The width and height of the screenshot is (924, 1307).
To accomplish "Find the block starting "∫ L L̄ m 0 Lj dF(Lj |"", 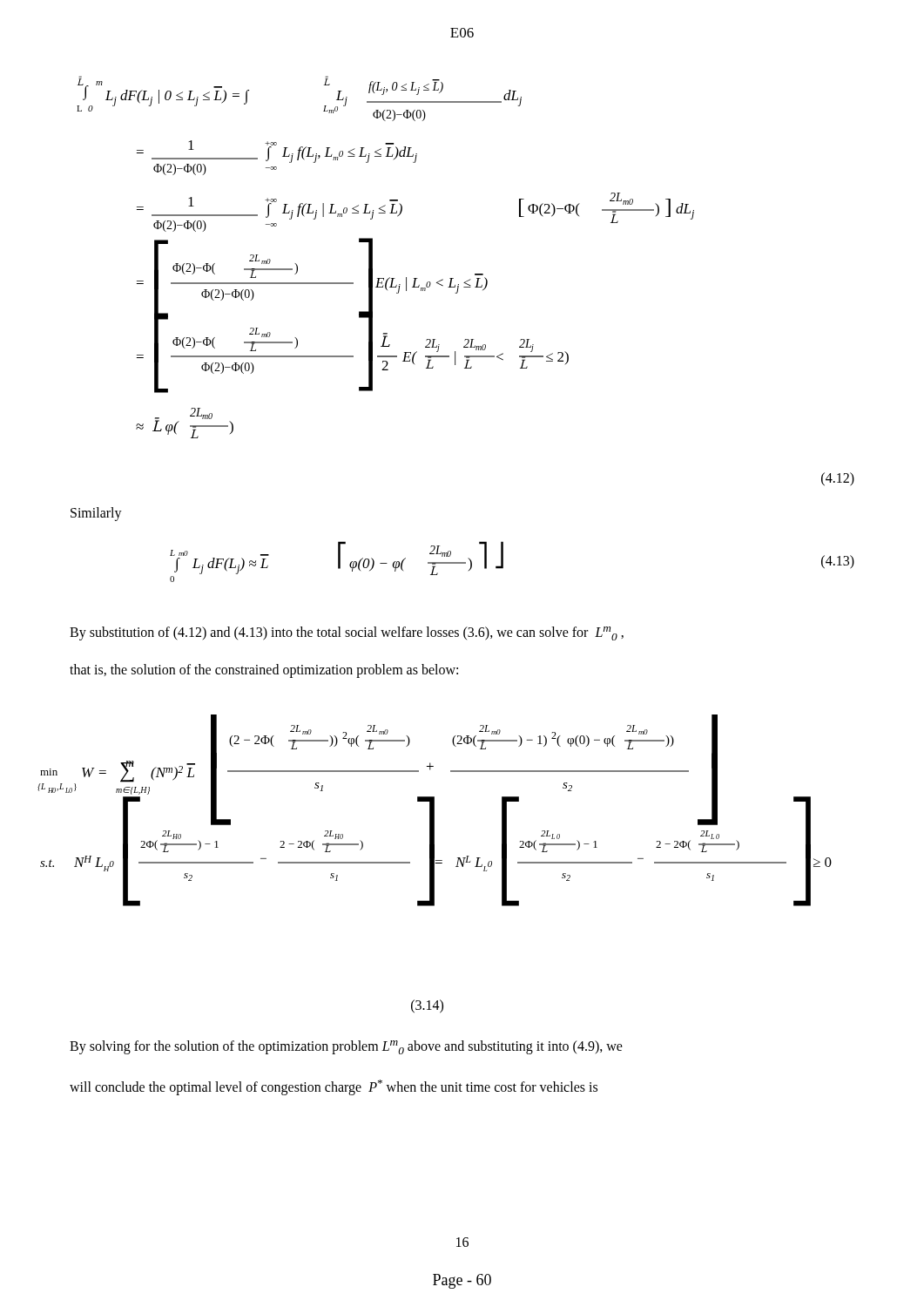I will pyautogui.click(x=462, y=266).
